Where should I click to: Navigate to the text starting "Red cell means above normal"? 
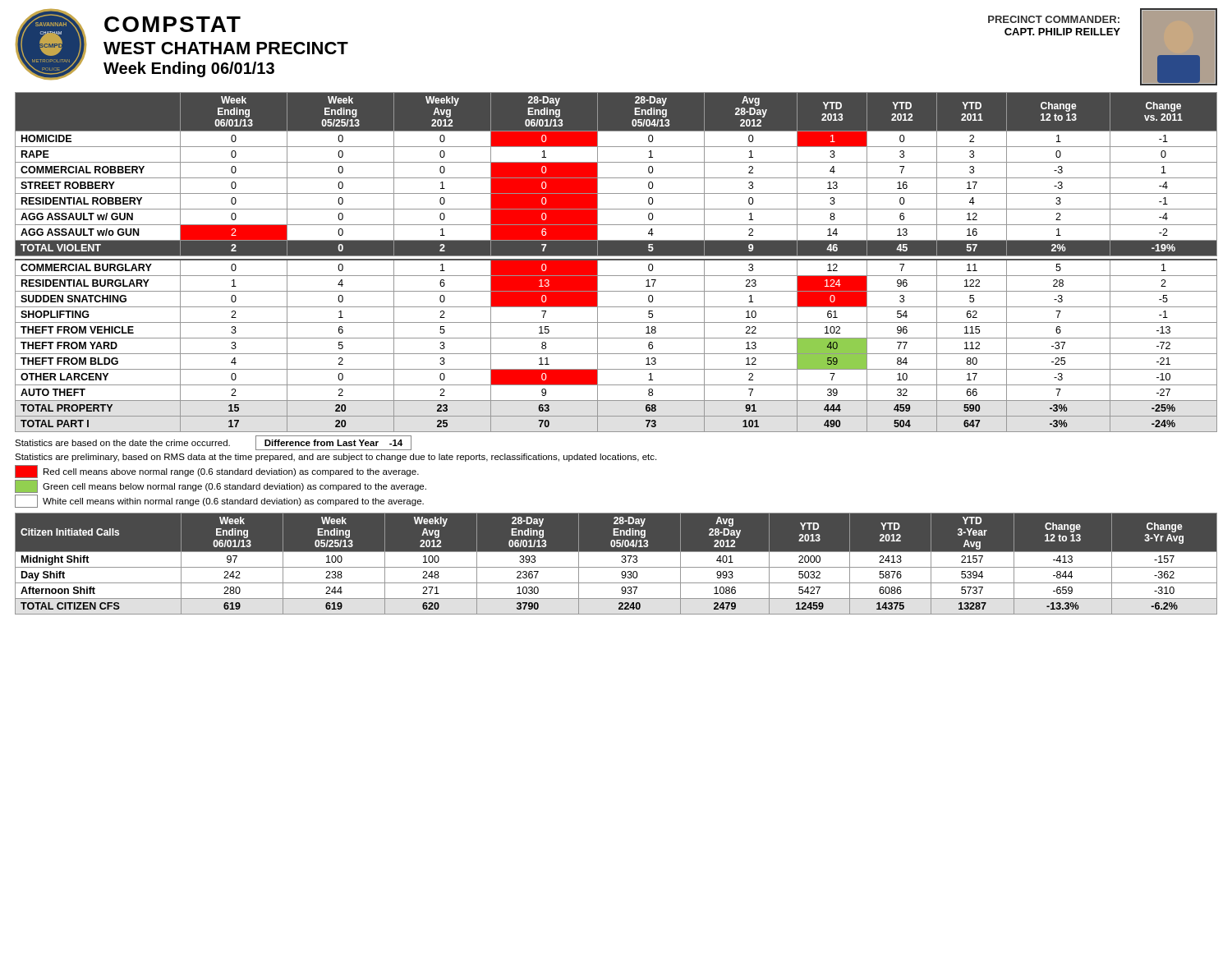(x=217, y=472)
